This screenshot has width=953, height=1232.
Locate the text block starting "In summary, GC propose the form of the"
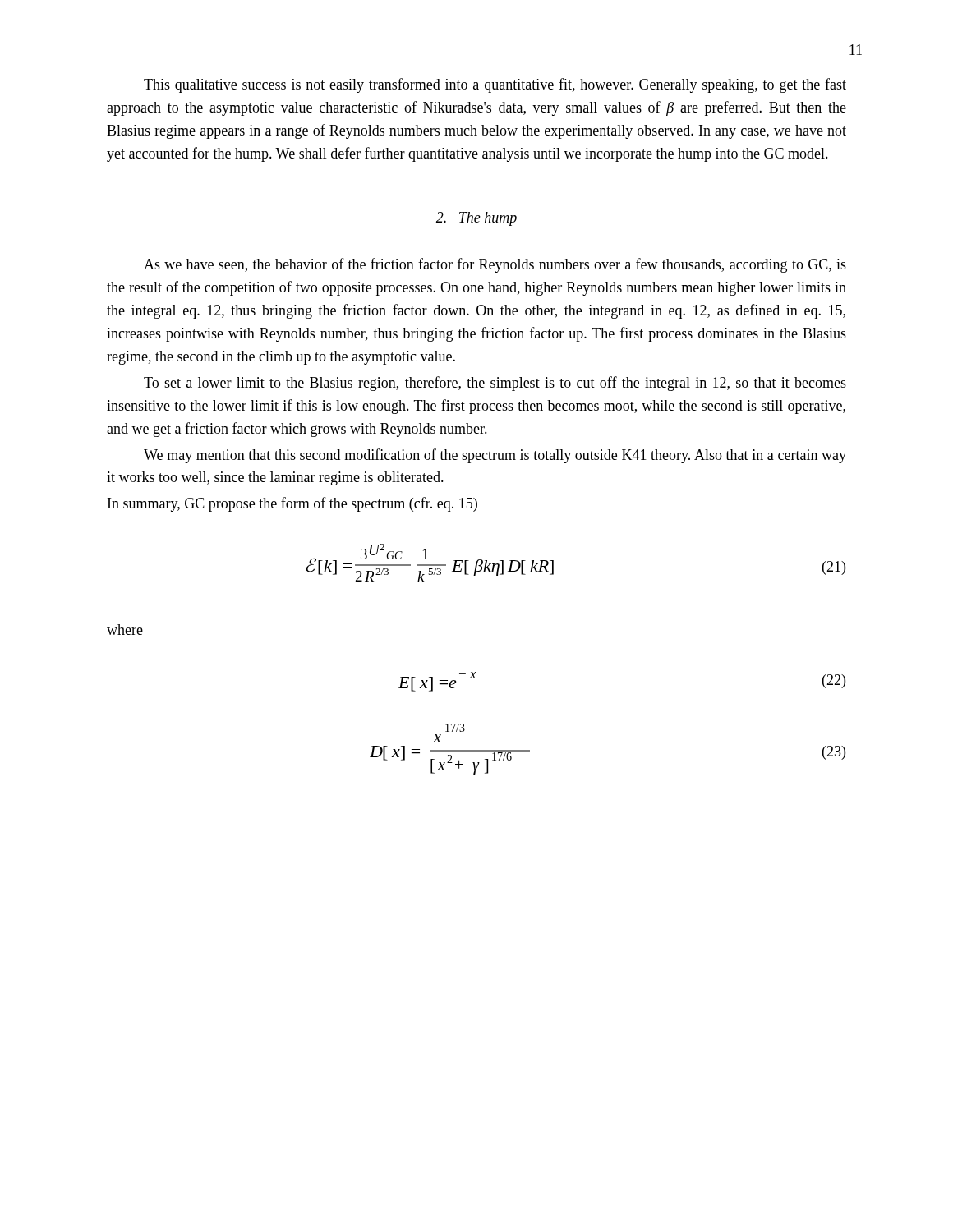coord(476,505)
